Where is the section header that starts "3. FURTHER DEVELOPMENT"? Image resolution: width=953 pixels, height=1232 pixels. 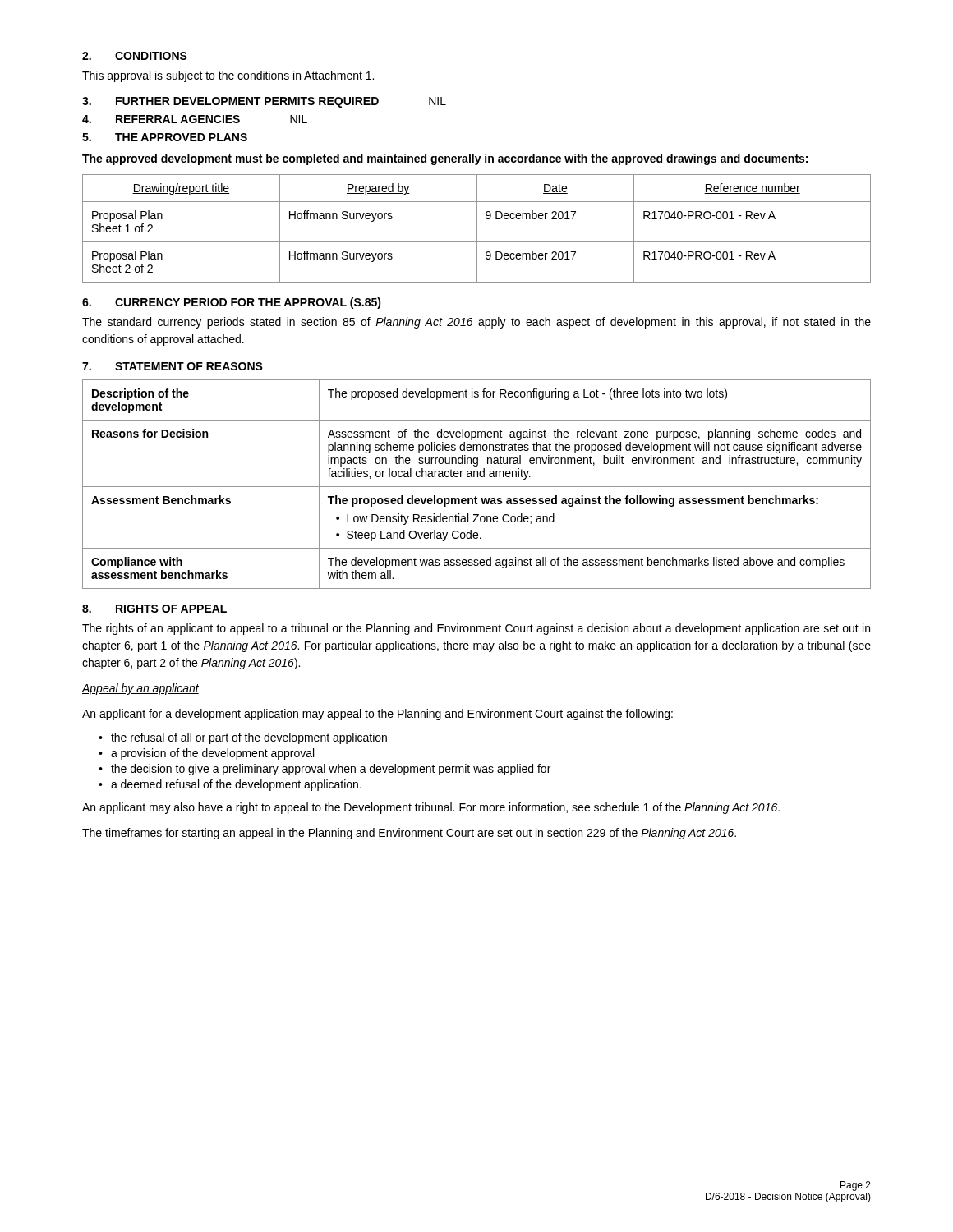coord(264,101)
